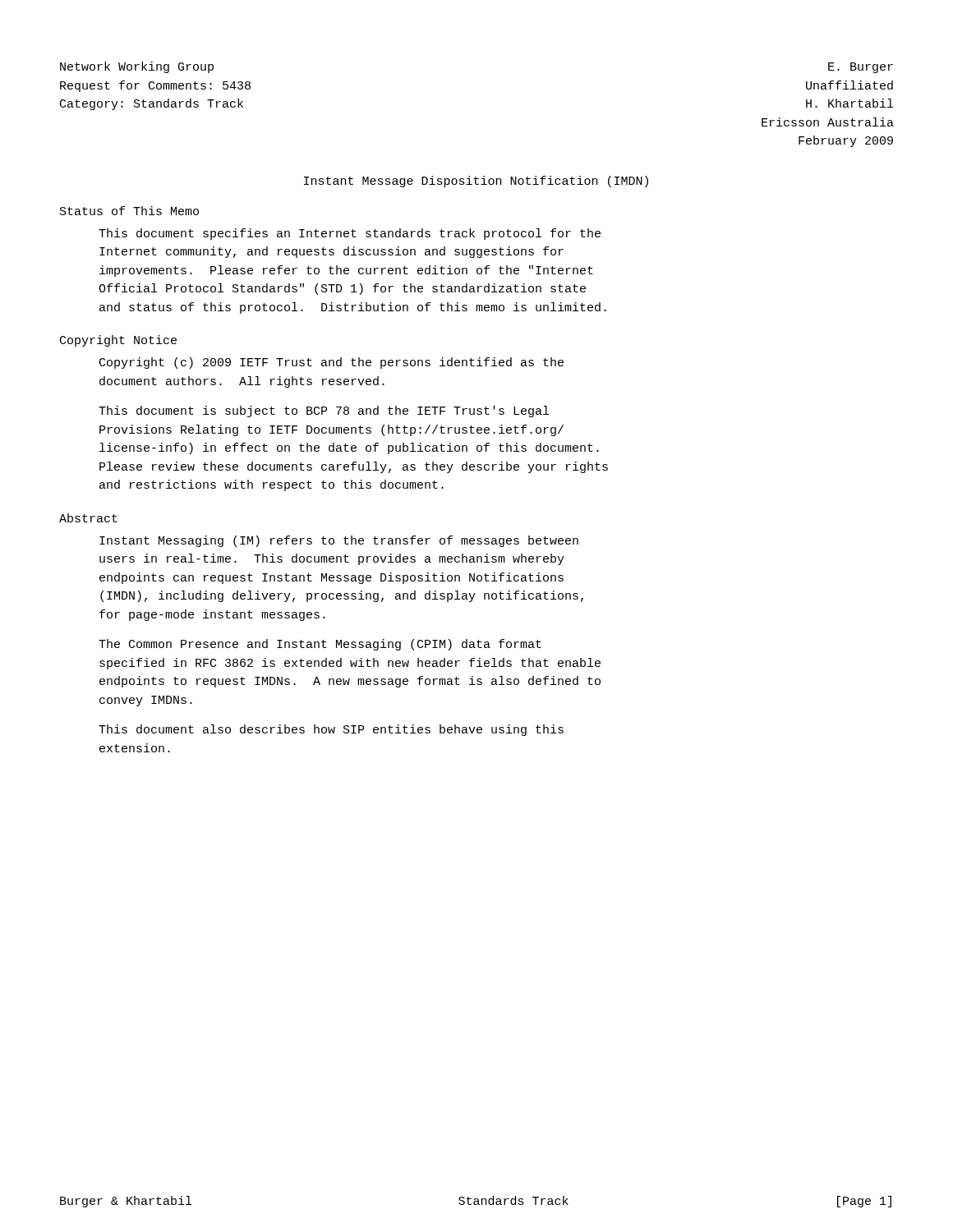The image size is (953, 1232).
Task: Find the block on this page that starts "The Common Presence and Instant Messaging (CPIM) data"
Action: [x=350, y=673]
